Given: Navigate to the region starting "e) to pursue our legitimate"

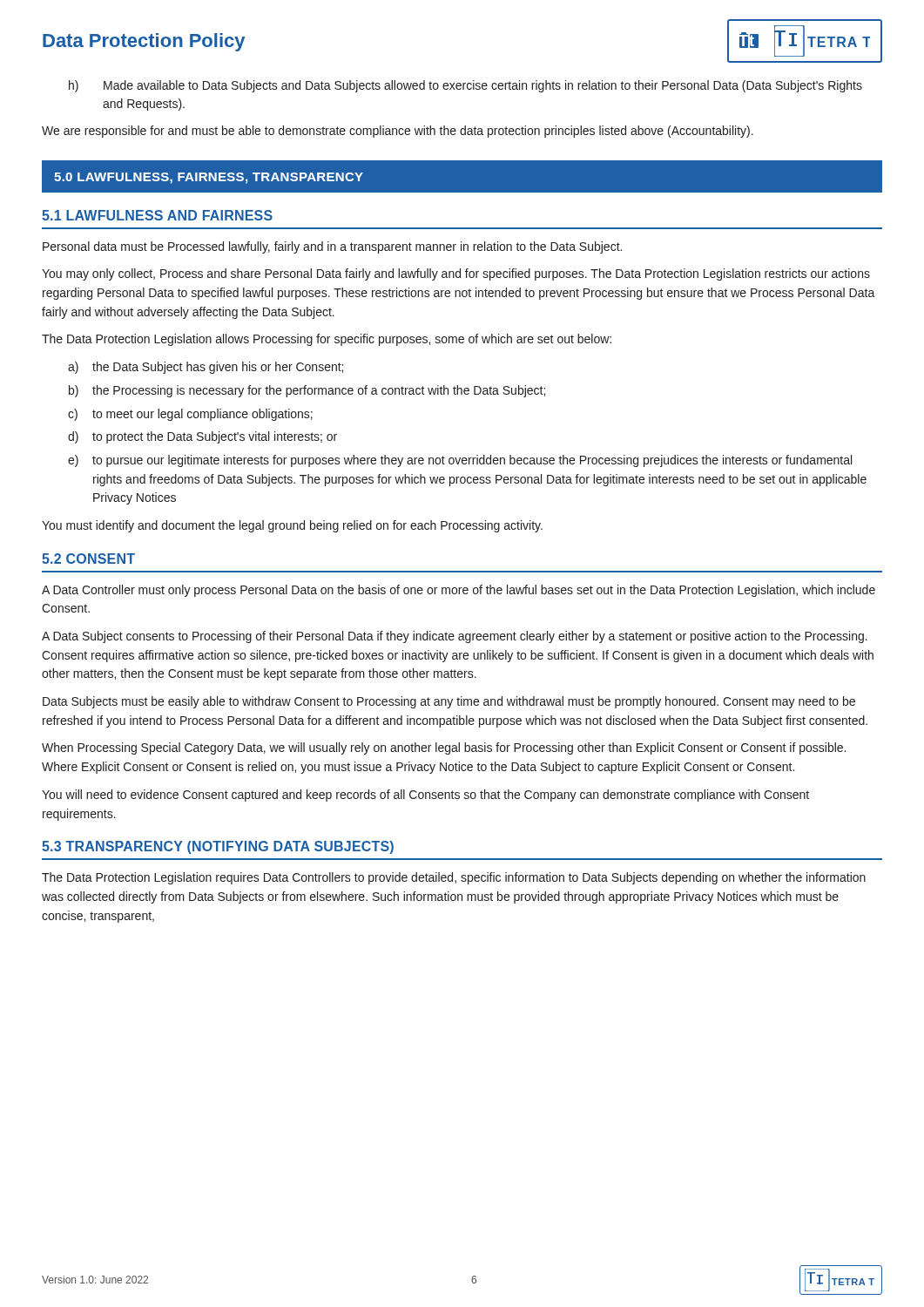Looking at the screenshot, I should click(x=475, y=480).
